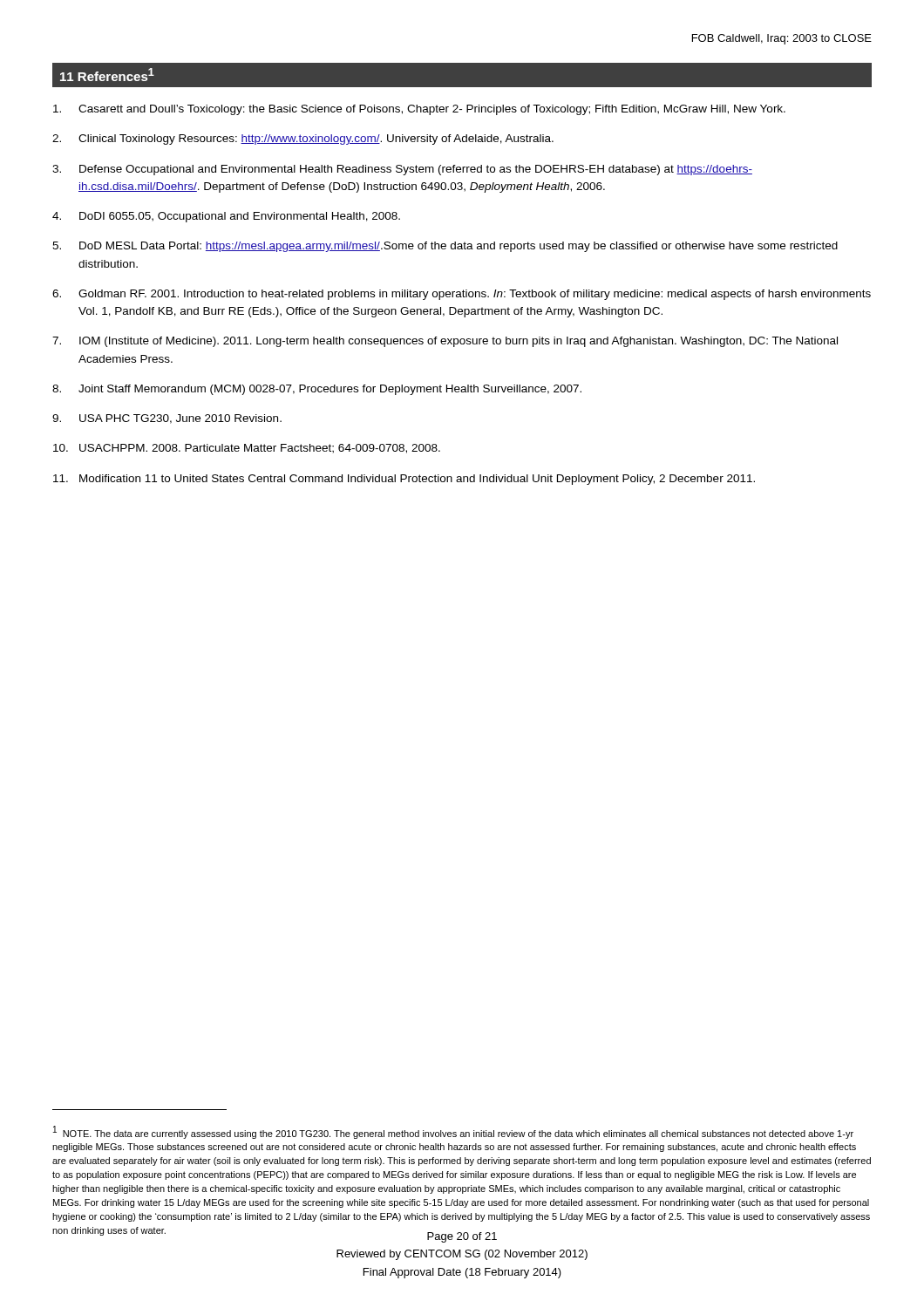Find the list item that reads "2. Clinical Toxinology Resources: http://www.toxinology.com/. University of Adelaide,"

point(462,139)
